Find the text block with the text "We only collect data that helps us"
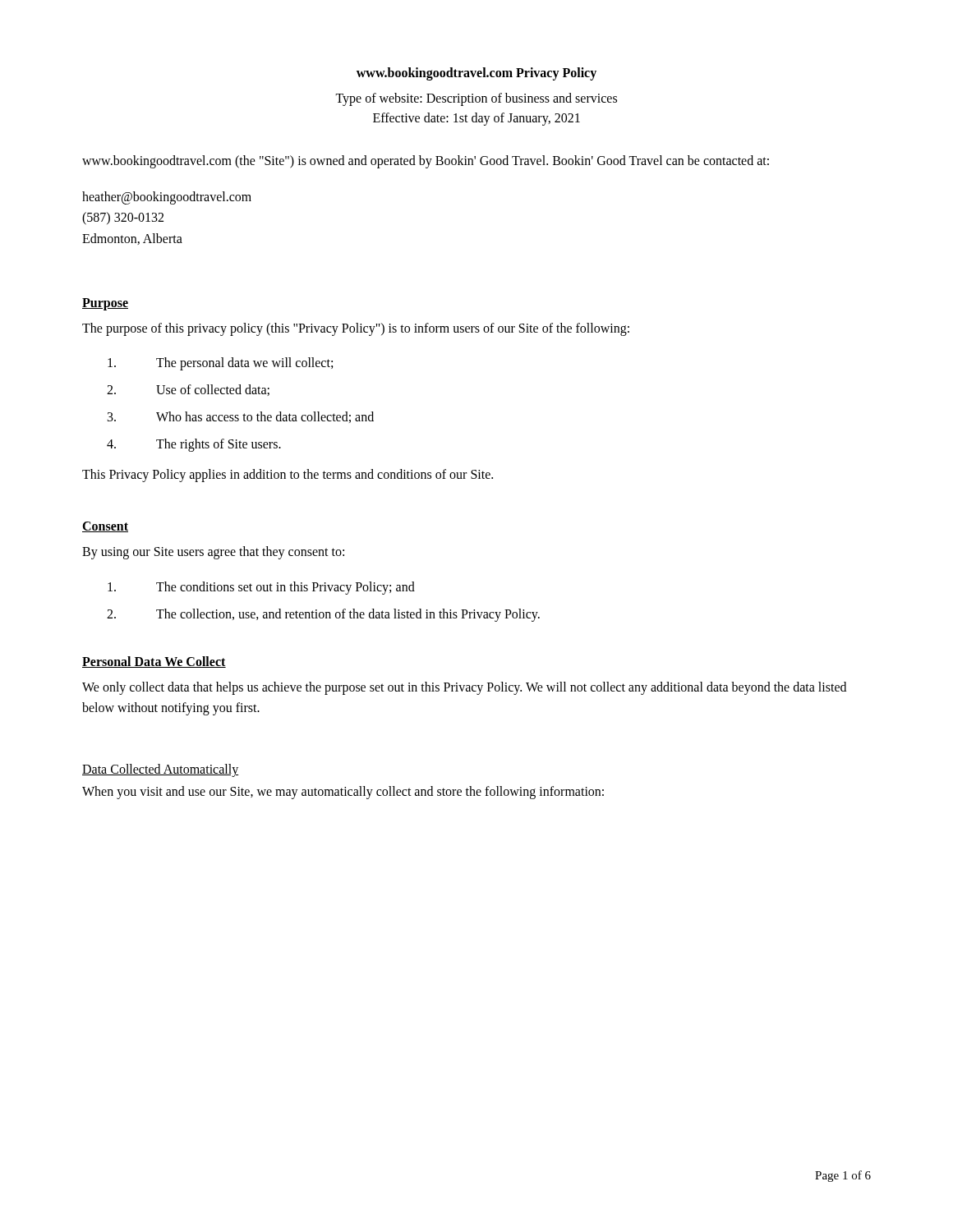Image resolution: width=953 pixels, height=1232 pixels. coord(464,697)
